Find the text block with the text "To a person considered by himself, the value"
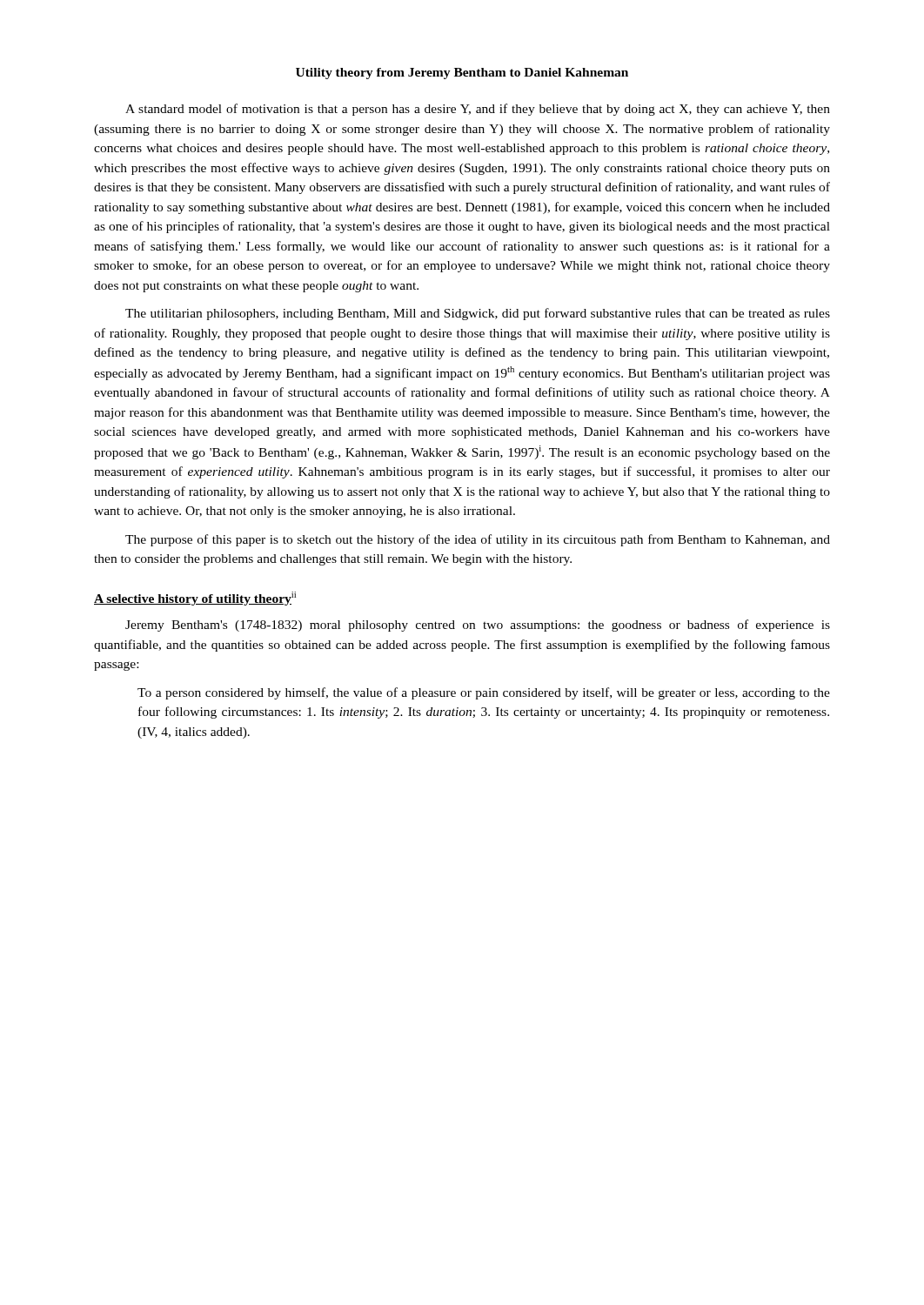 [484, 711]
